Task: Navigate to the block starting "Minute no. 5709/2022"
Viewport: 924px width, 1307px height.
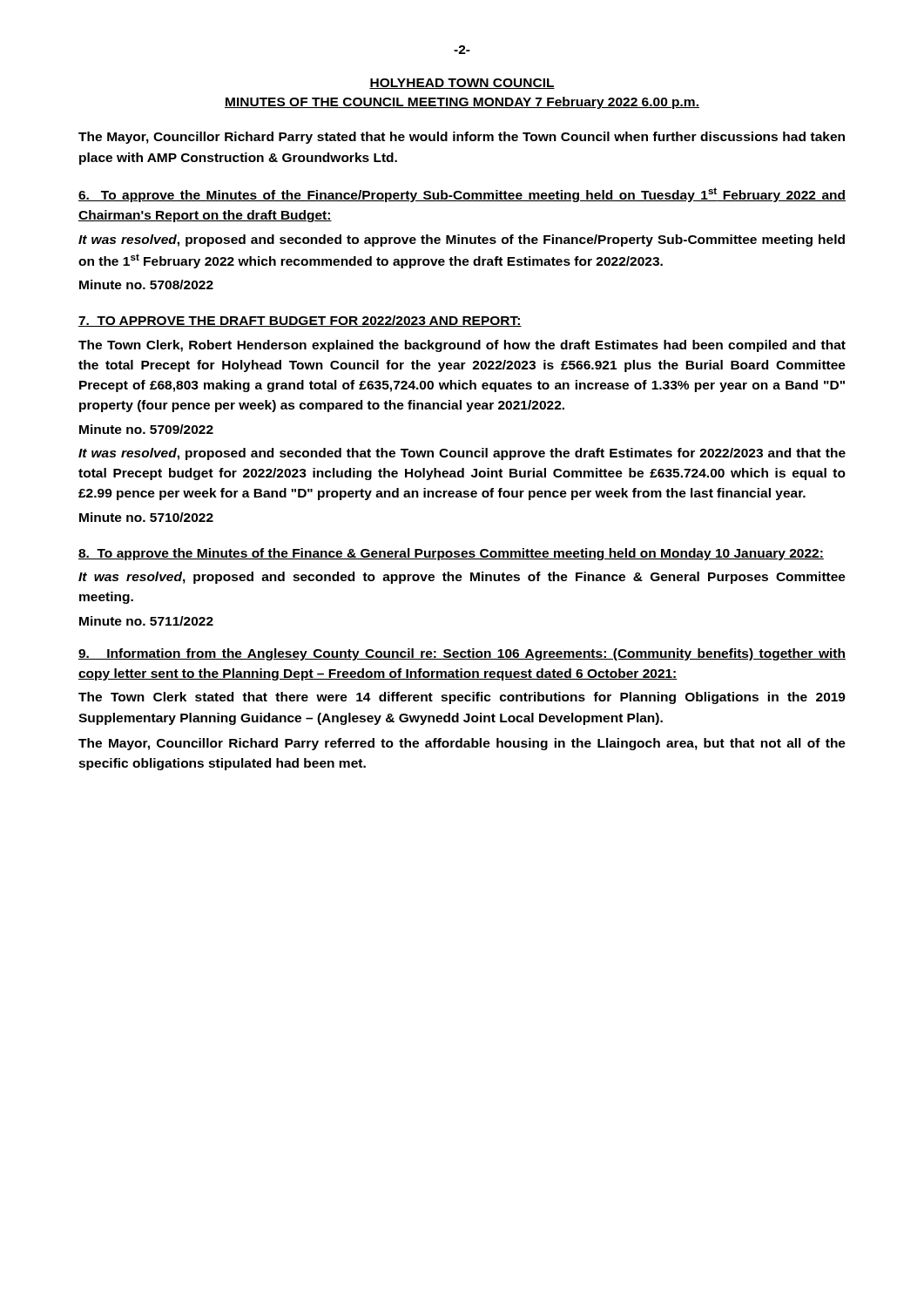Action: pos(146,429)
